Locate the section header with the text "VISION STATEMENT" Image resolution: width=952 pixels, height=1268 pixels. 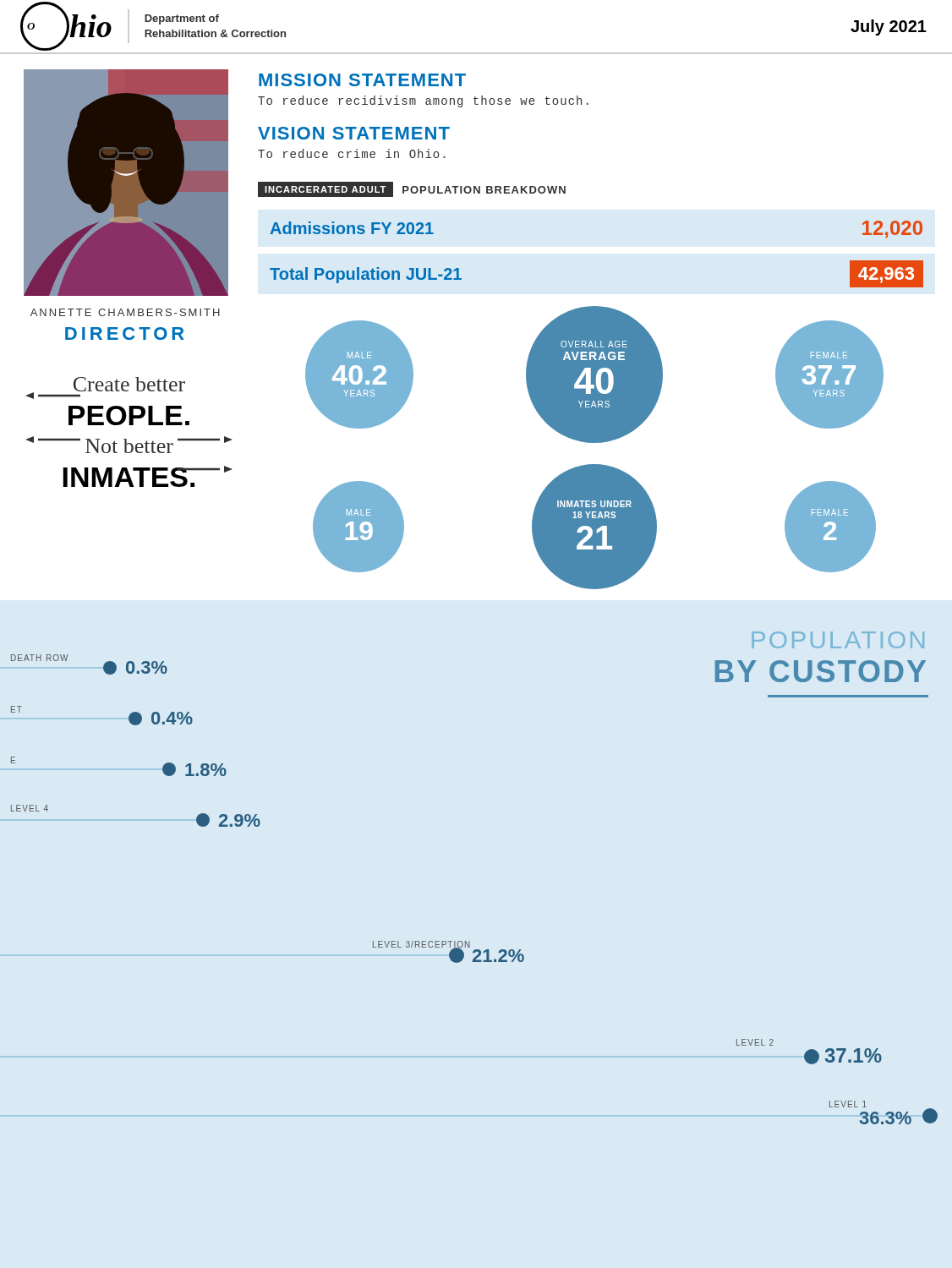[354, 133]
